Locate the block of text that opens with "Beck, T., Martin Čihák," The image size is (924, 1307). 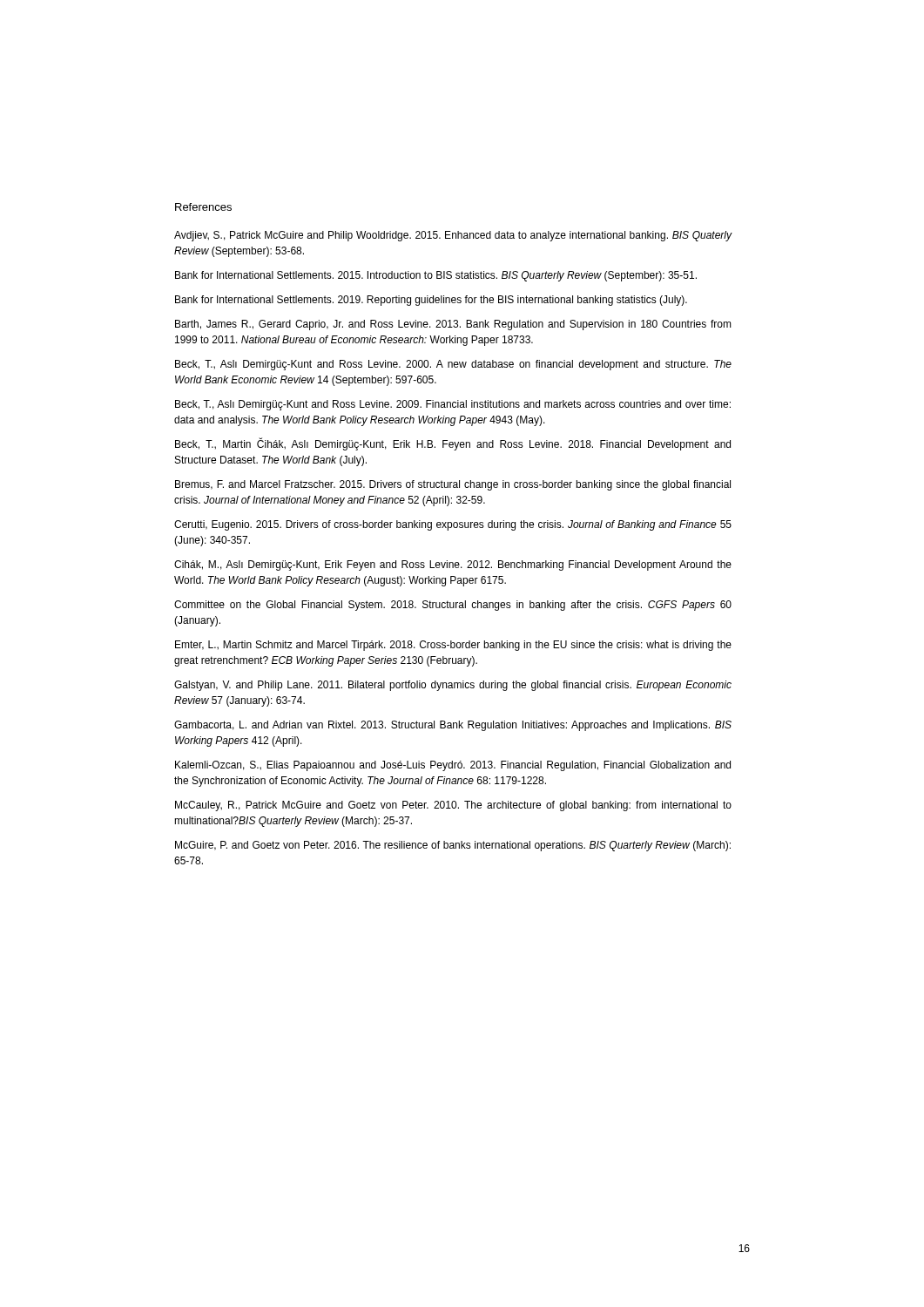[453, 452]
